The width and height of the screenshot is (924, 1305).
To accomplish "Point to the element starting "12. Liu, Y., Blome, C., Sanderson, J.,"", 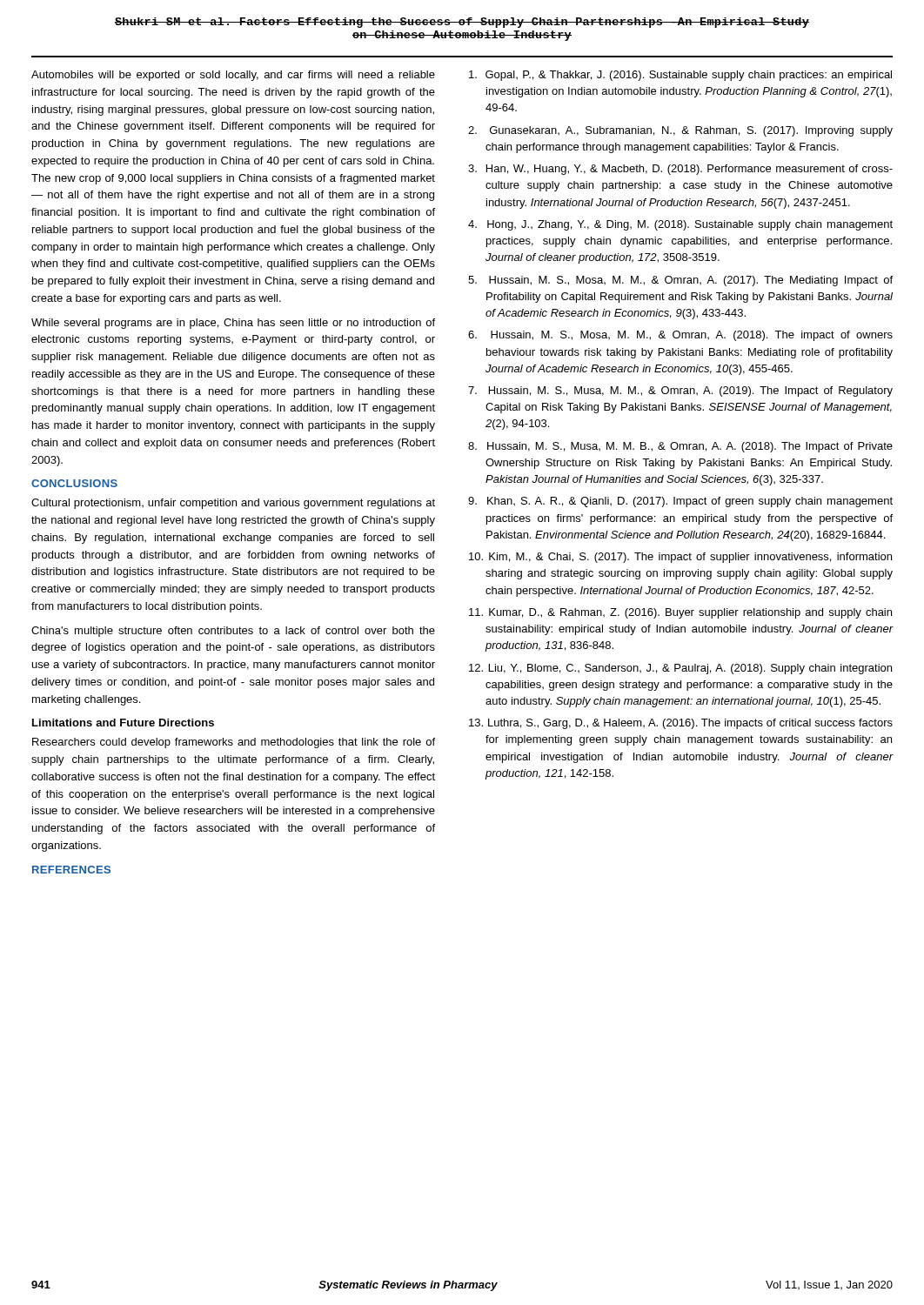I will pos(680,684).
